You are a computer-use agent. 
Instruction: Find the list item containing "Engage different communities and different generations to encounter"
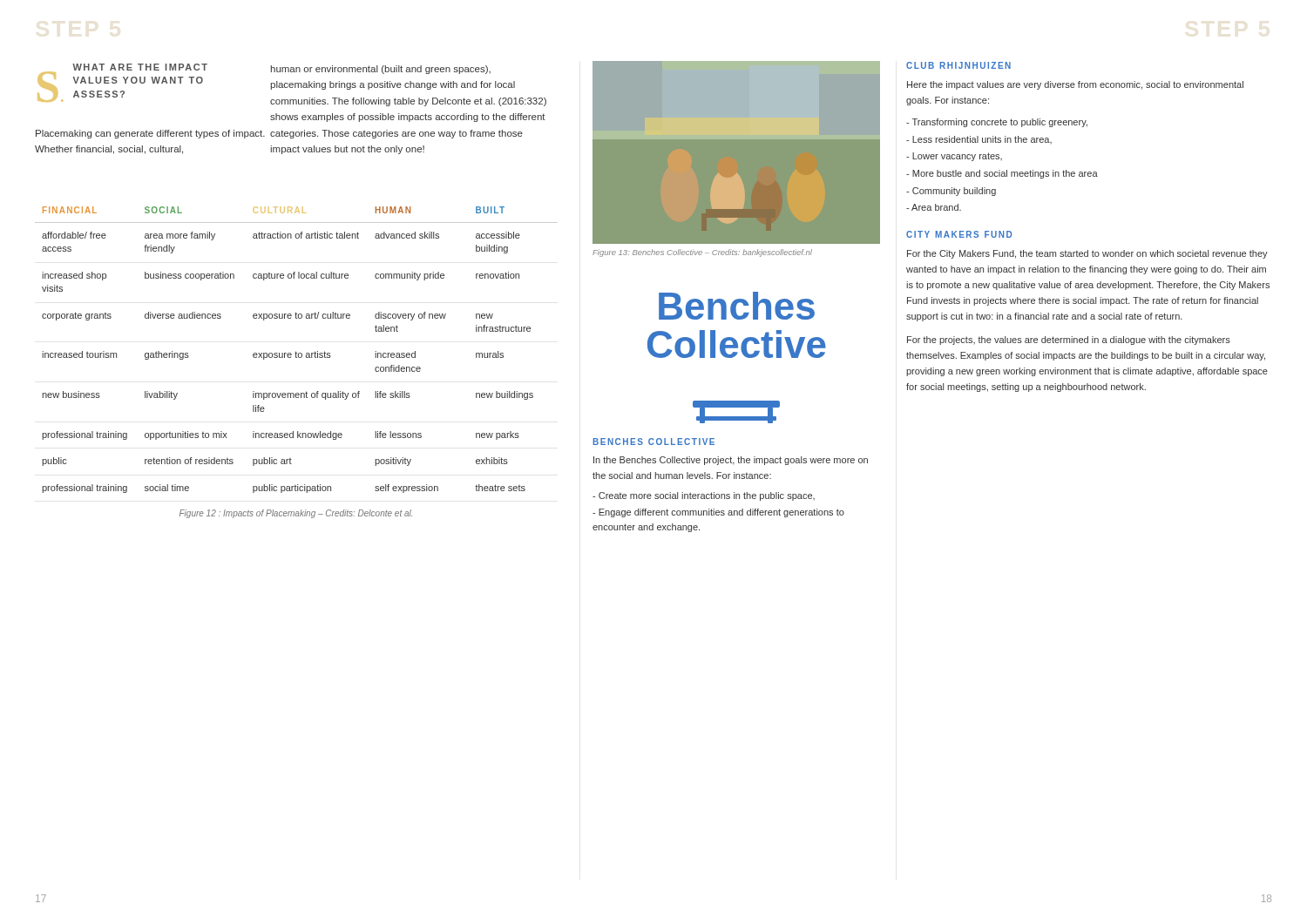point(718,520)
